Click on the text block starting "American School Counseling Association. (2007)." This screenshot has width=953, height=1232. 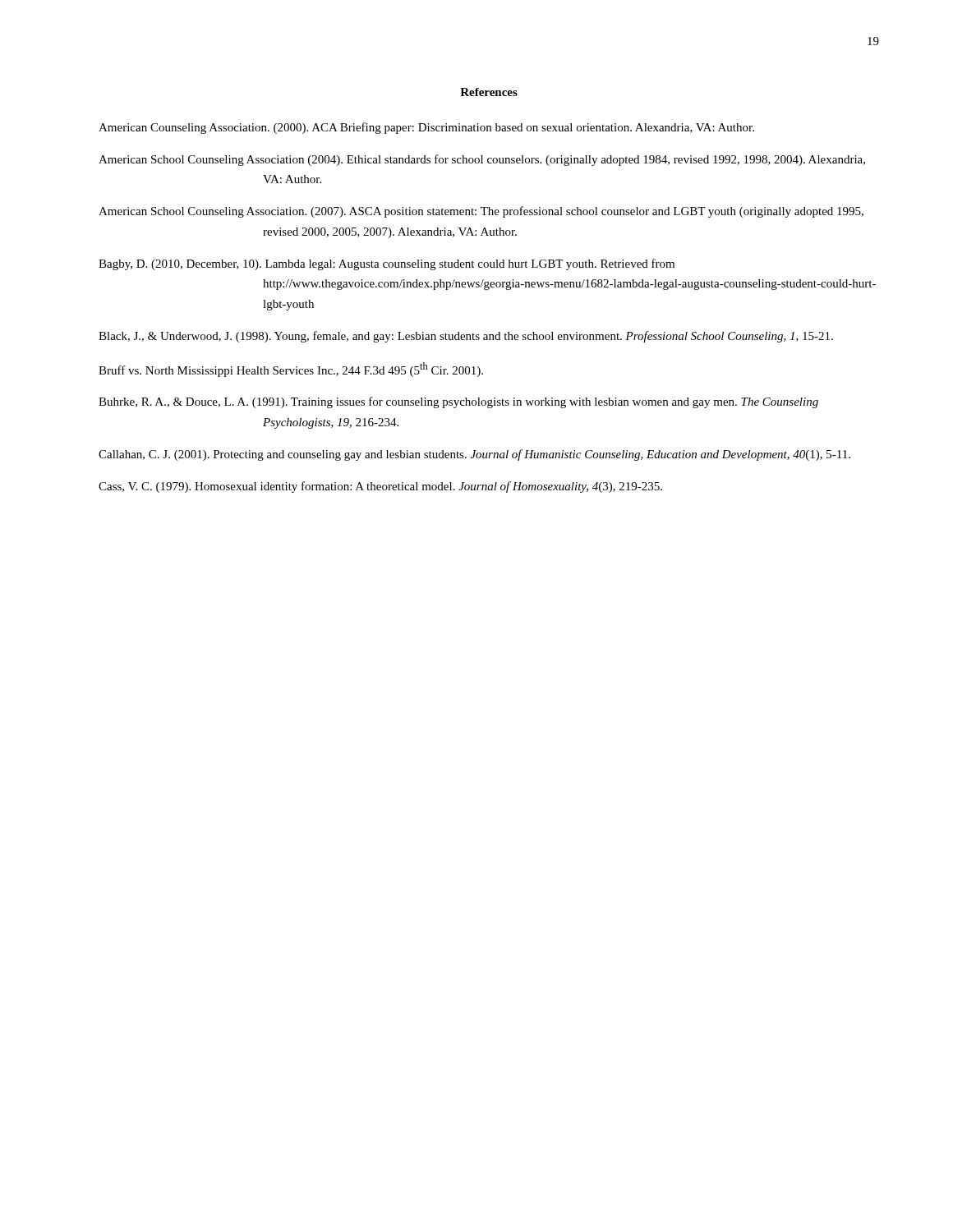tap(481, 221)
